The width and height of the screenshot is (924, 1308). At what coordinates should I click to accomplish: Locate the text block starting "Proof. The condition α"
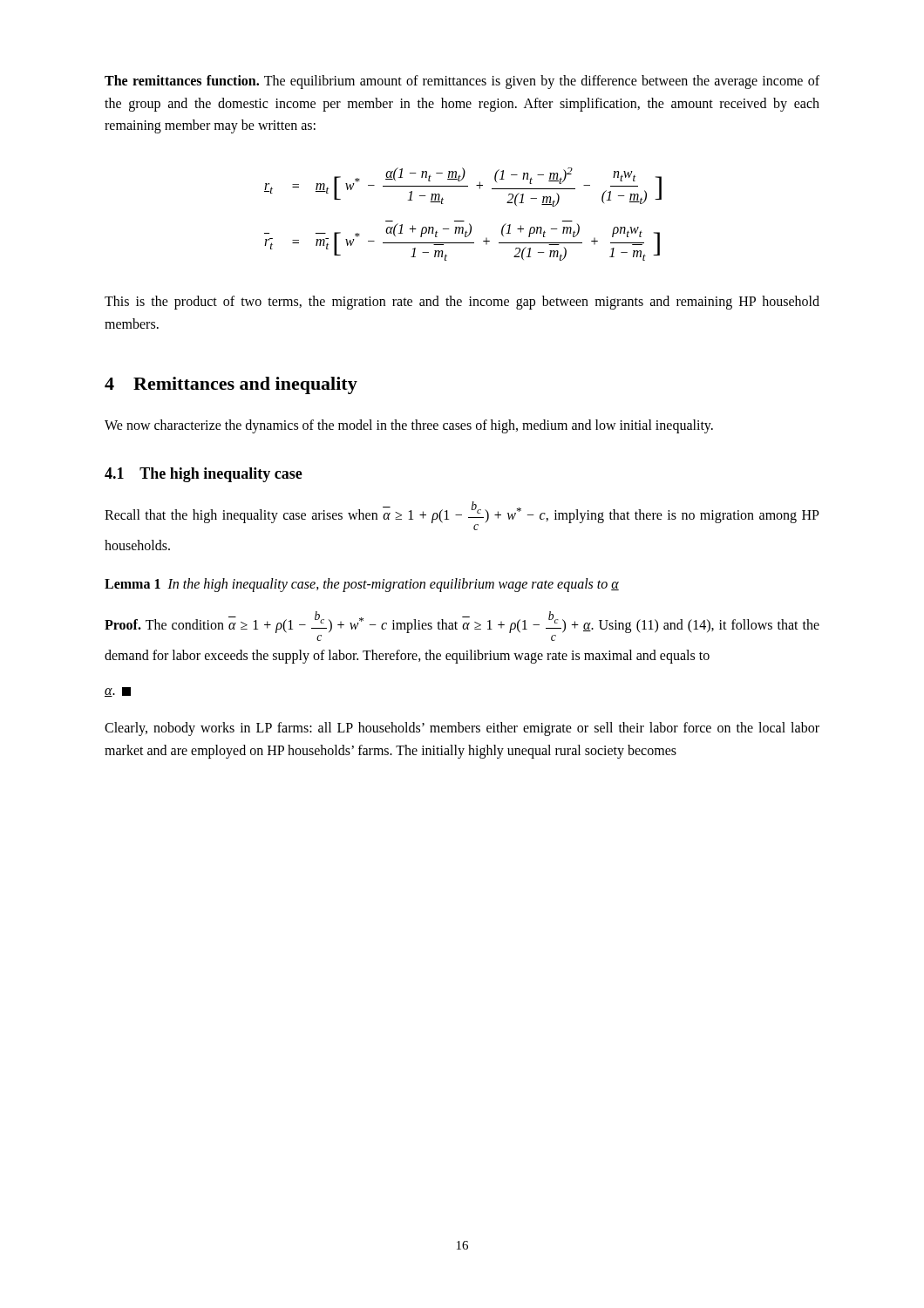462,636
